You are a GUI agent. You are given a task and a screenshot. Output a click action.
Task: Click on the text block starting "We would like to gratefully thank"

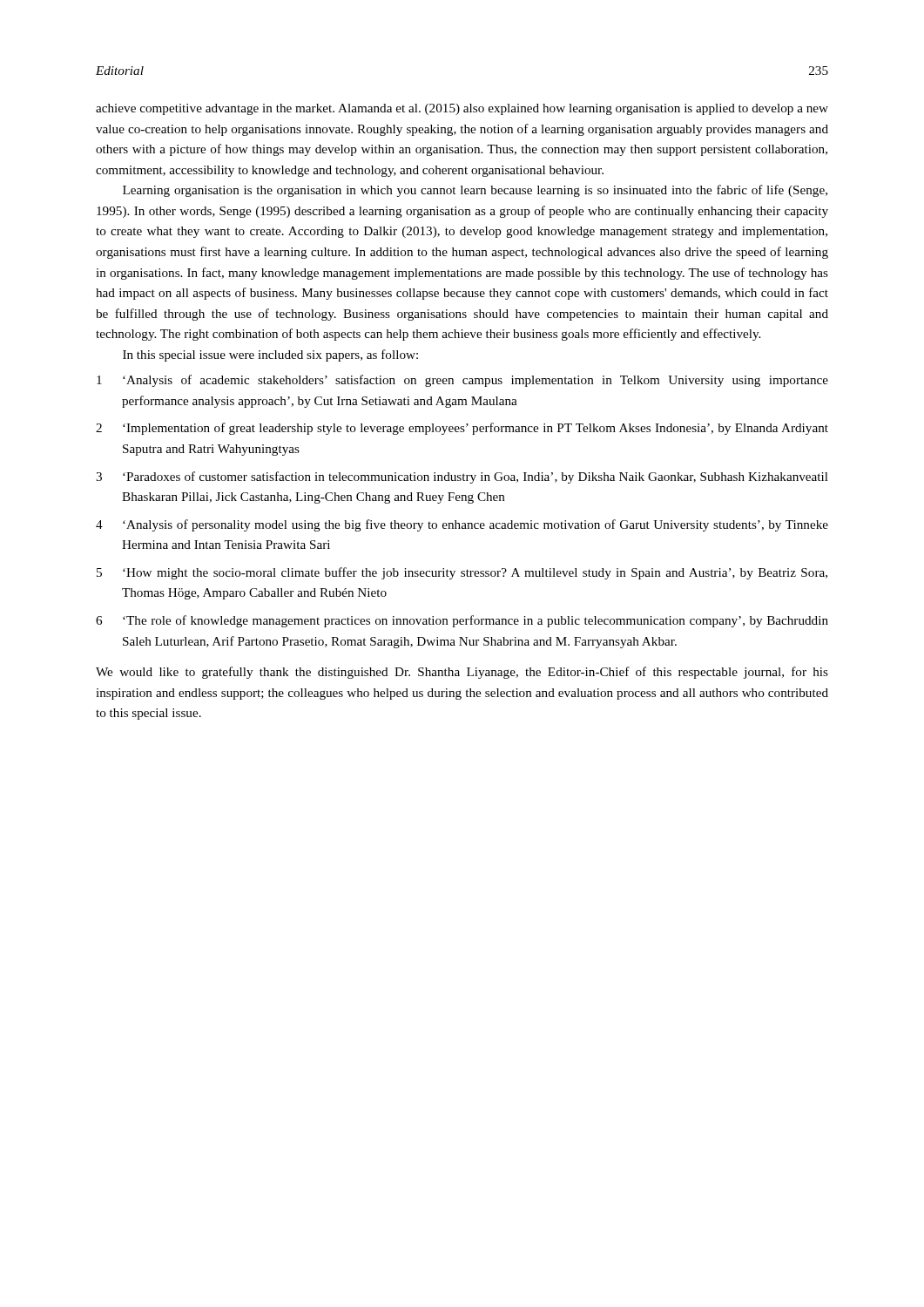tap(462, 692)
